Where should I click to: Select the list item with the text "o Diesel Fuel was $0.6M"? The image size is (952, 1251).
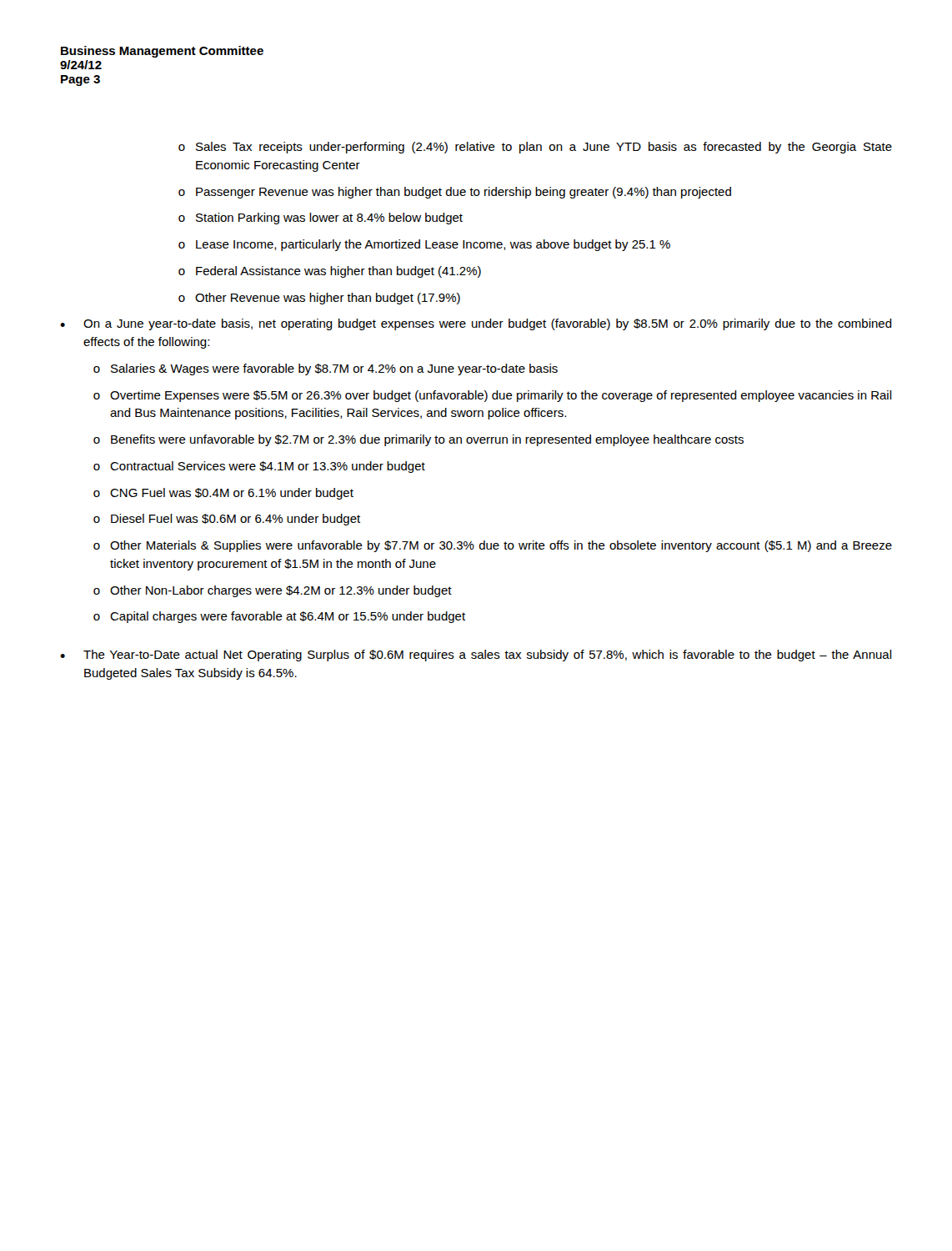(x=227, y=520)
